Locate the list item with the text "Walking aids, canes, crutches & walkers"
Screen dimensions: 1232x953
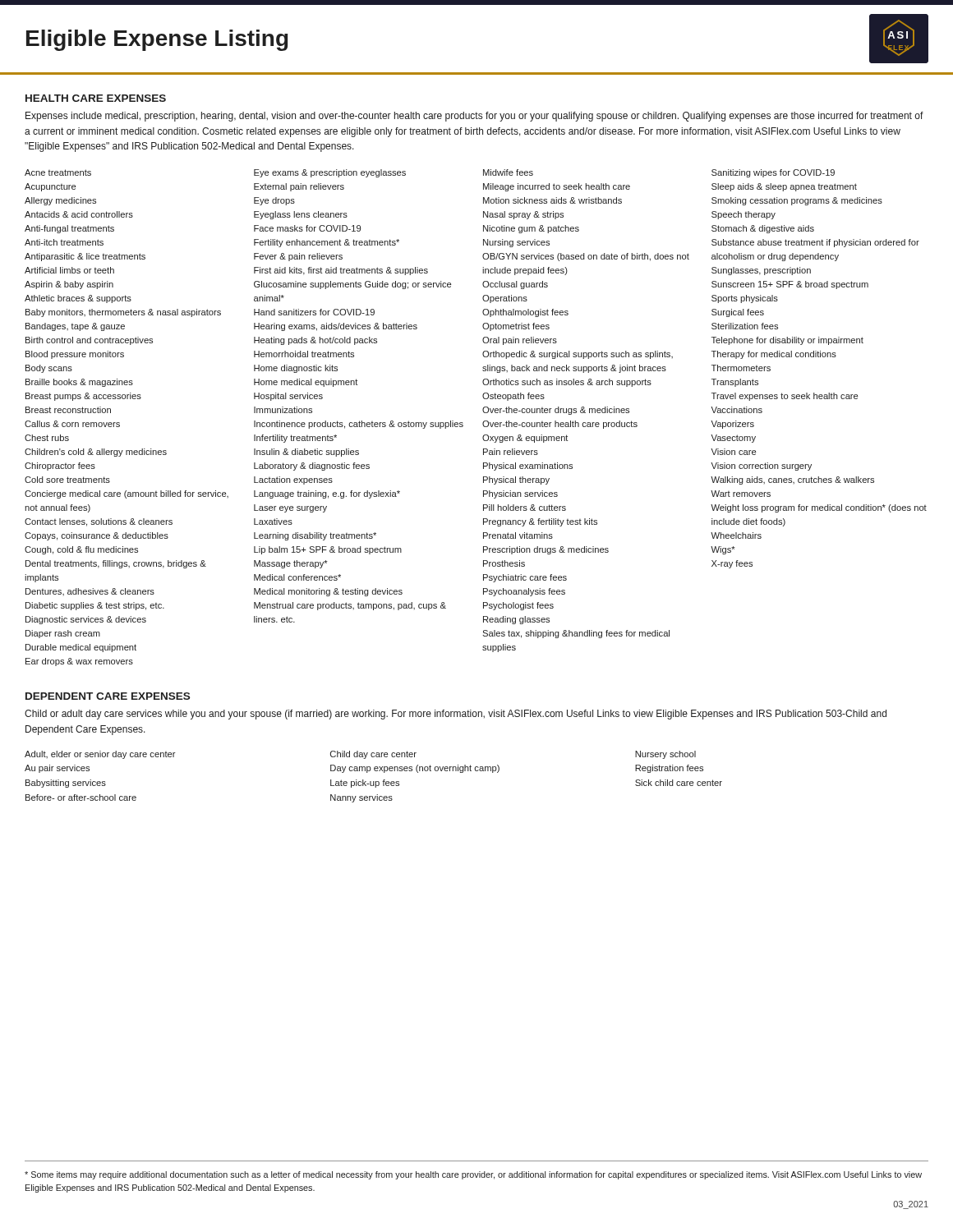793,480
